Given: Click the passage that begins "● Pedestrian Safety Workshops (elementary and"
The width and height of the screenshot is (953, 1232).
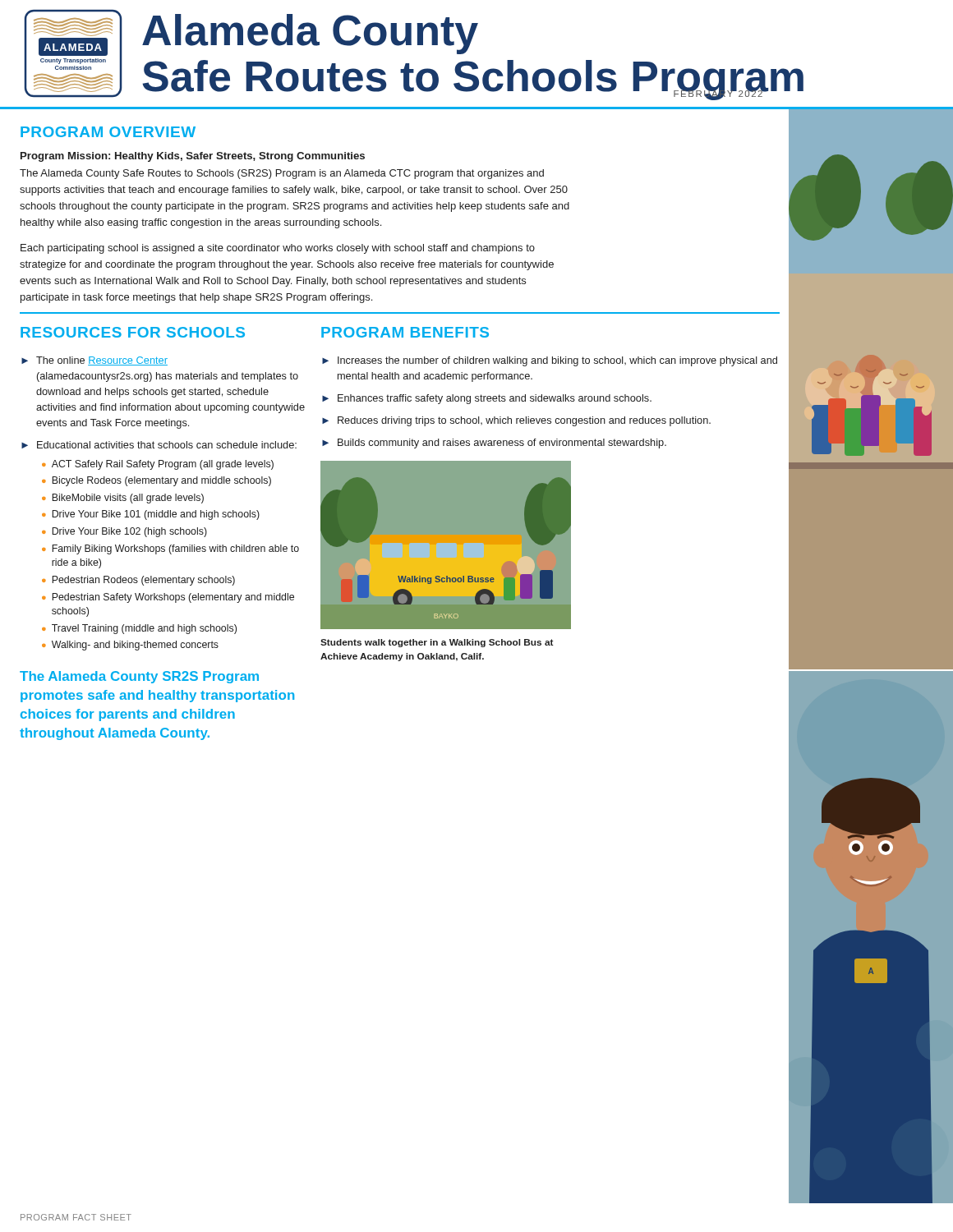Looking at the screenshot, I should click(174, 605).
